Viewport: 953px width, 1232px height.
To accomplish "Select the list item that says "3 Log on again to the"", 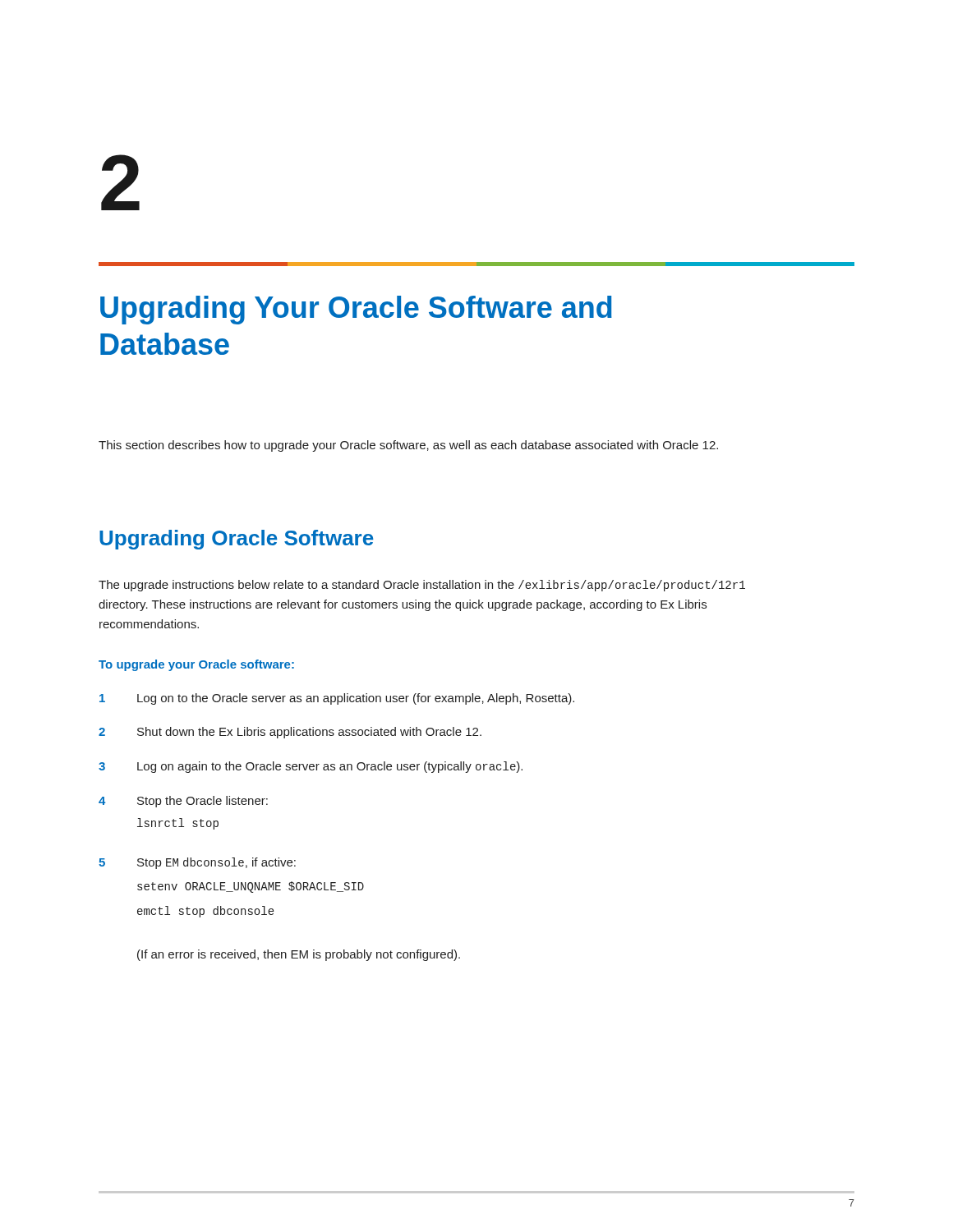I will click(444, 766).
